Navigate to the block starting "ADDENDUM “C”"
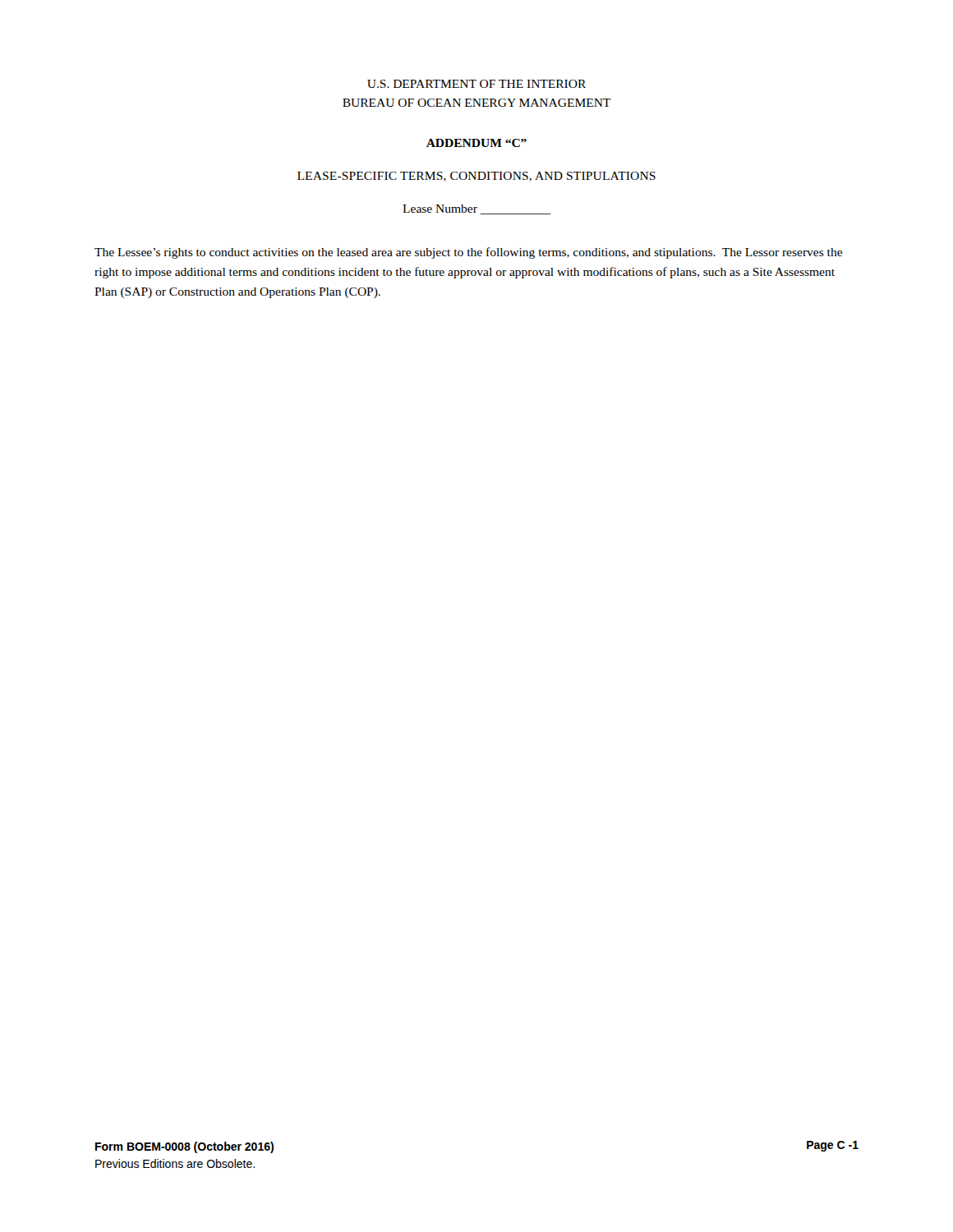Image resolution: width=953 pixels, height=1232 pixels. coord(476,142)
